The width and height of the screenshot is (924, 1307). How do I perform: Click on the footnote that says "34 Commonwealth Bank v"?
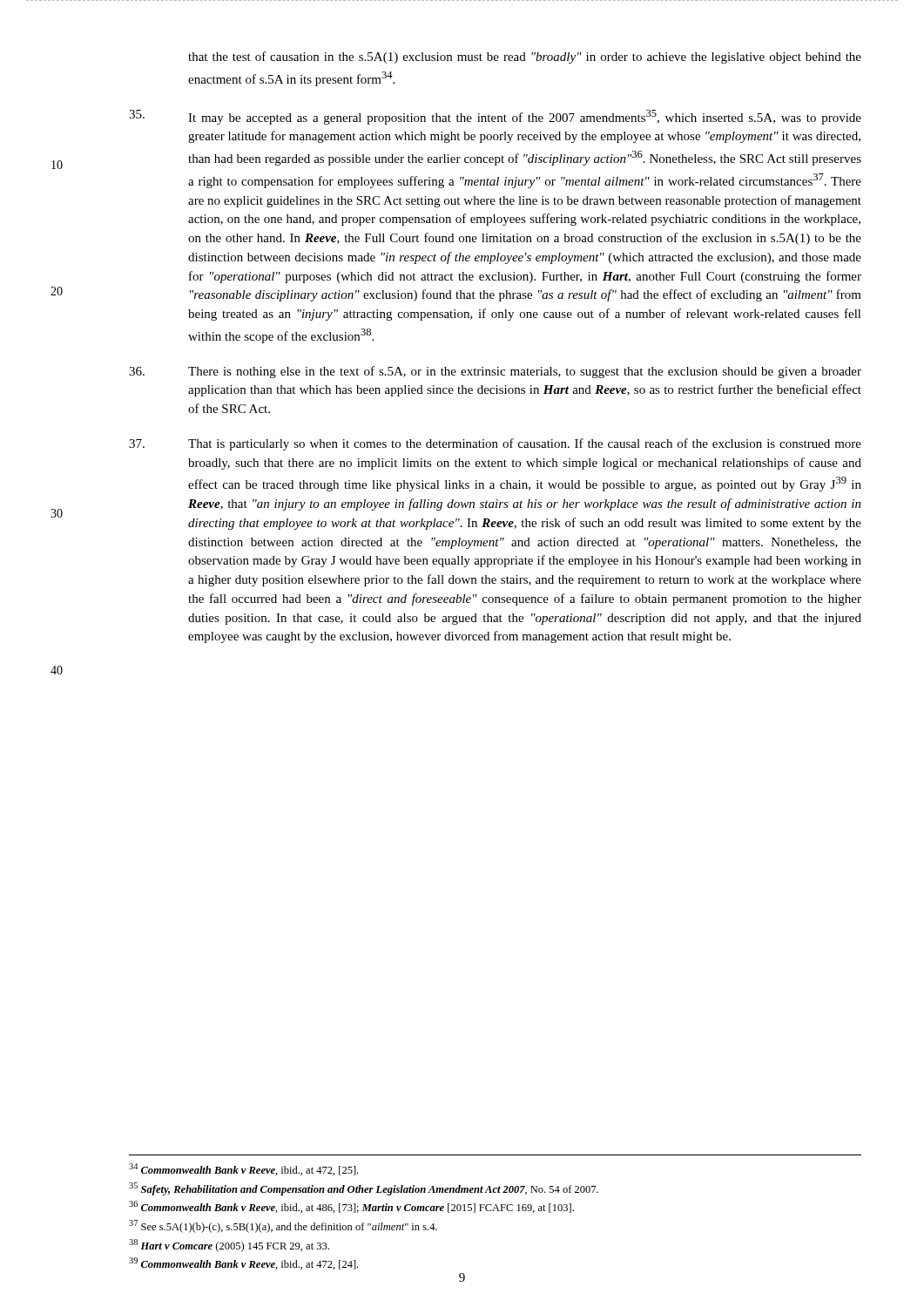click(x=495, y=1217)
